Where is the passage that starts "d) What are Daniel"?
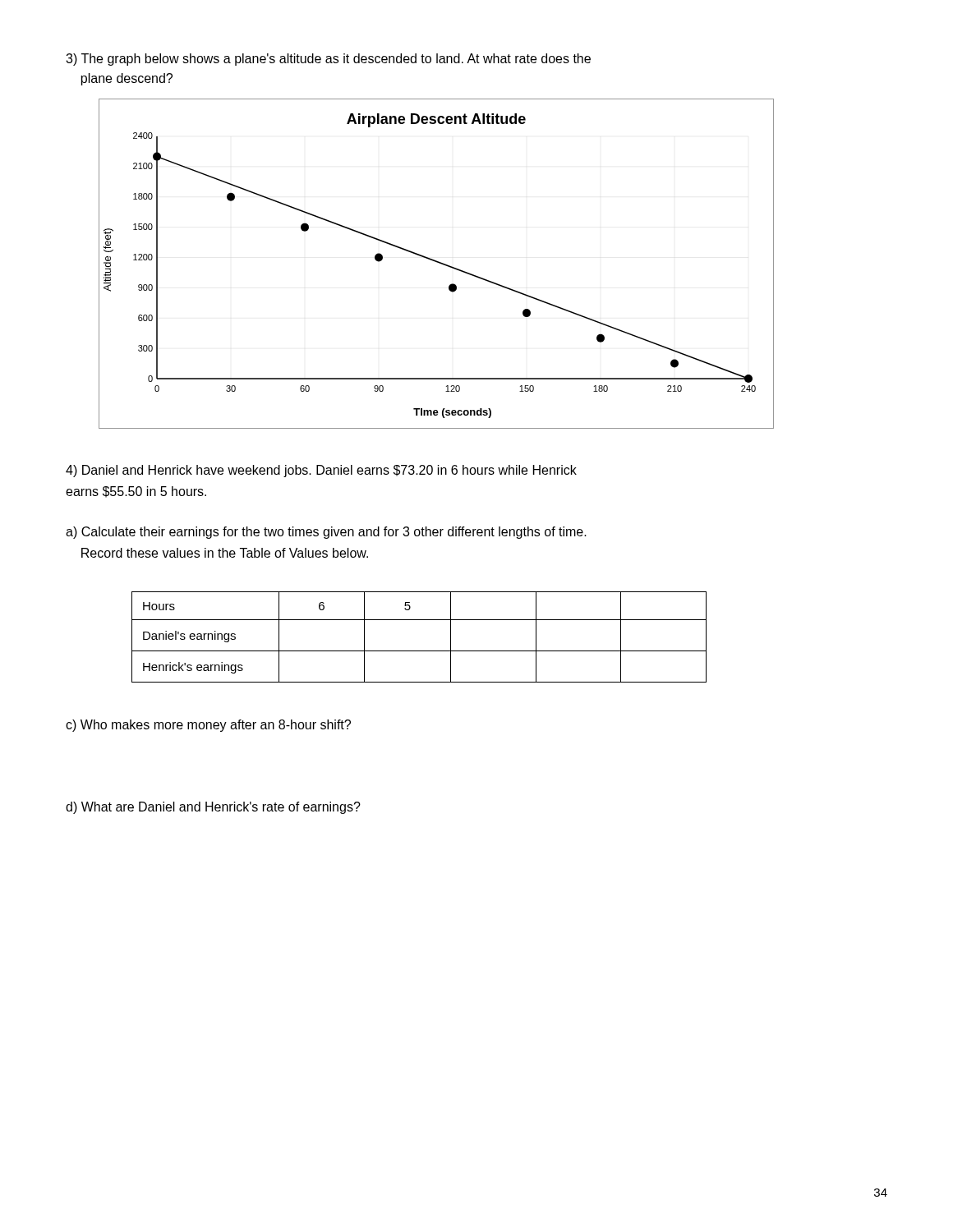 [x=213, y=807]
